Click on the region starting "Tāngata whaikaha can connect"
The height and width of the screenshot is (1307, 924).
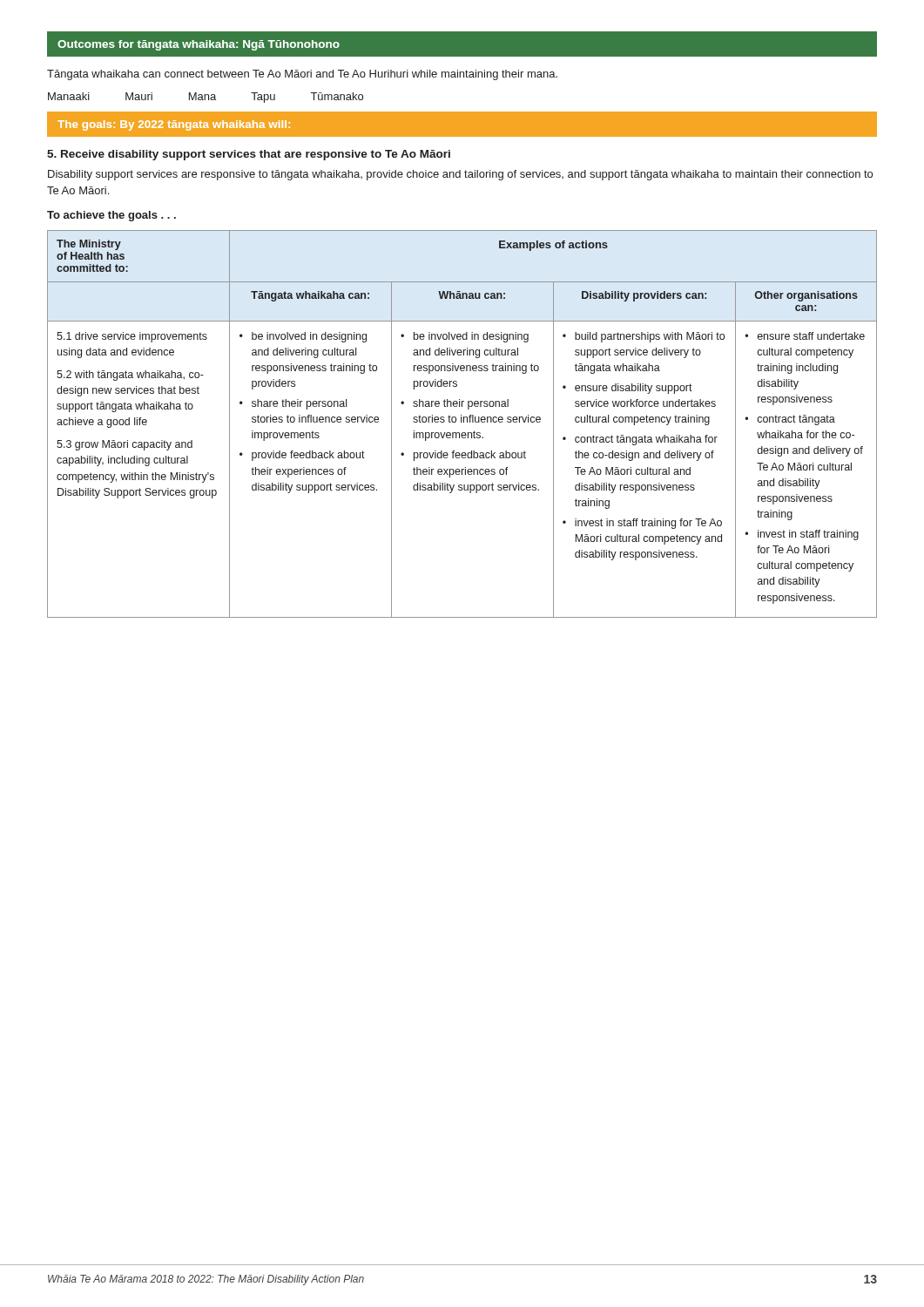(303, 74)
